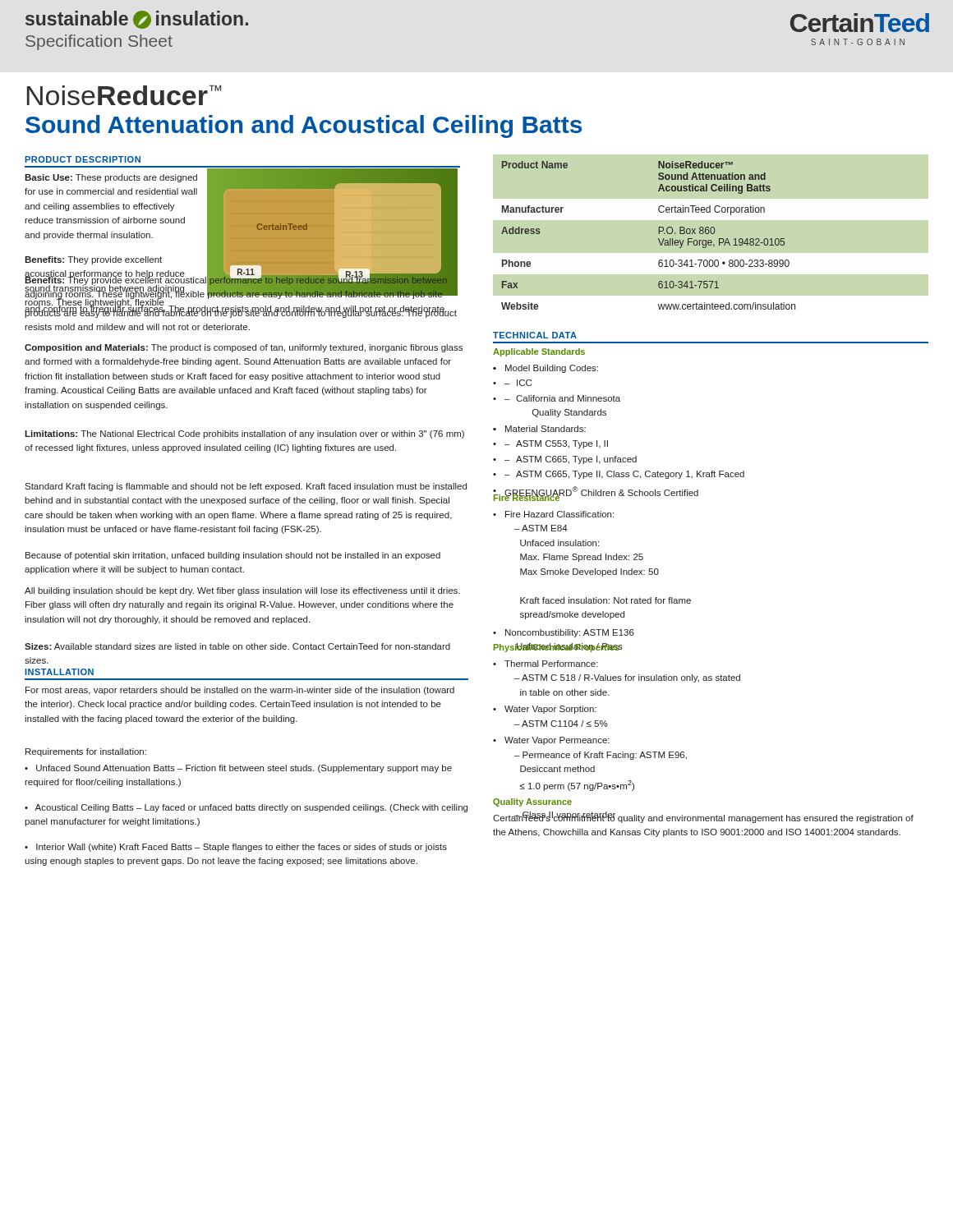The width and height of the screenshot is (953, 1232).
Task: Select the list item containing "•Water Vapor Permeance: – Permeance of Kraft"
Action: (x=551, y=741)
